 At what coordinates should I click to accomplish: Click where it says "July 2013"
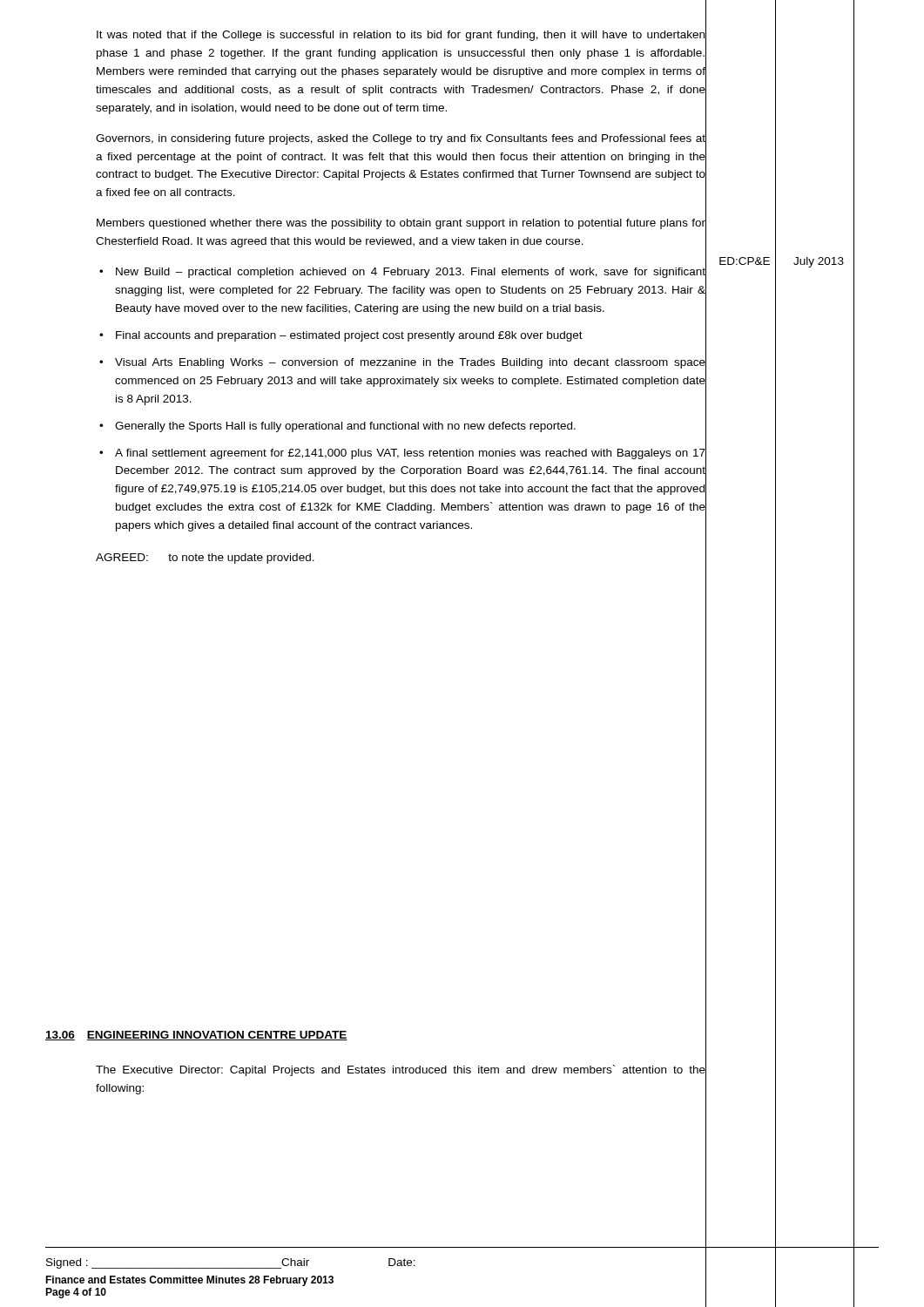point(819,261)
